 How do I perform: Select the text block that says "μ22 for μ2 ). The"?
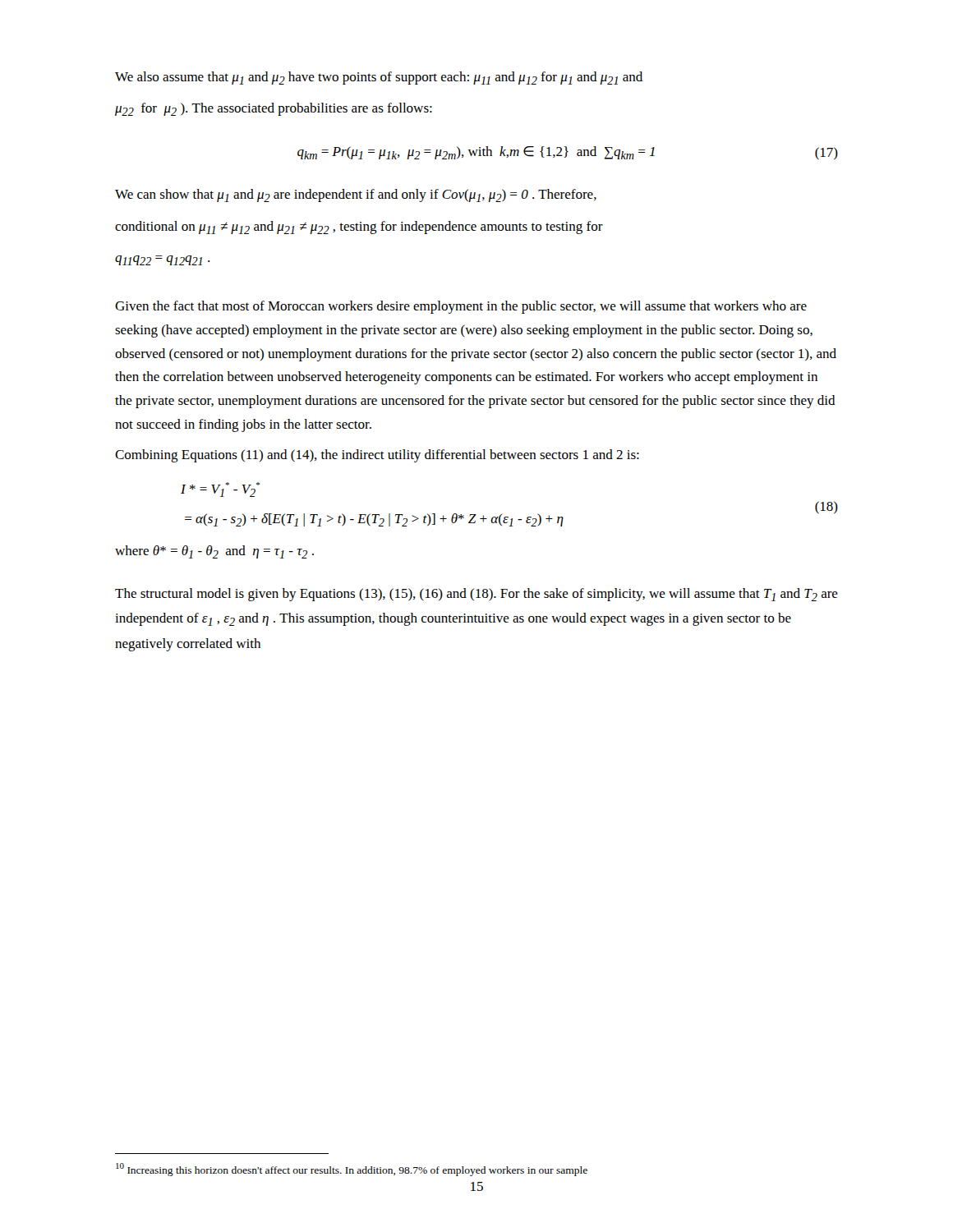pyautogui.click(x=274, y=110)
